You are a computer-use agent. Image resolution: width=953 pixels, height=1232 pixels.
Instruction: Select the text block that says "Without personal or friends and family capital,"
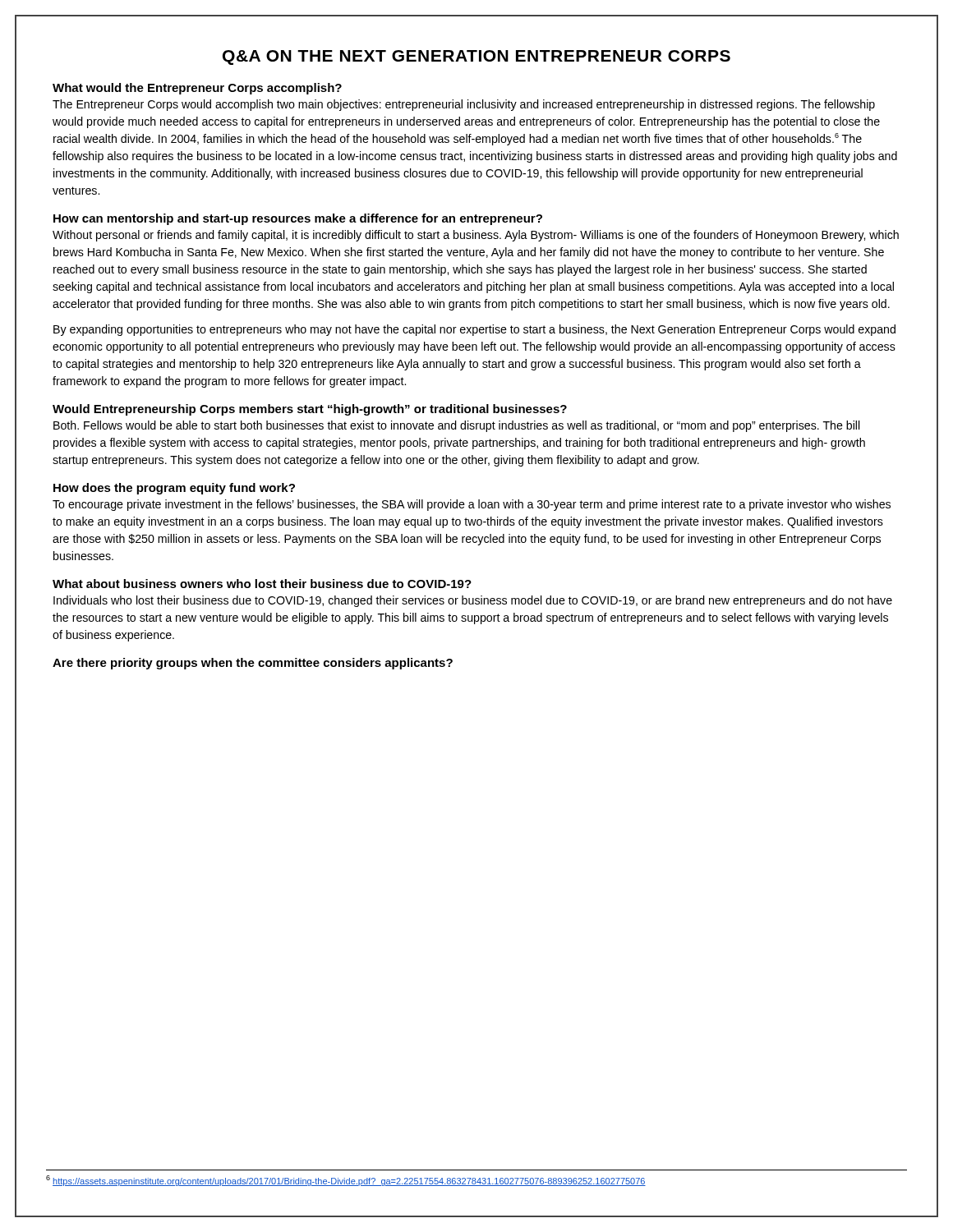(x=476, y=270)
